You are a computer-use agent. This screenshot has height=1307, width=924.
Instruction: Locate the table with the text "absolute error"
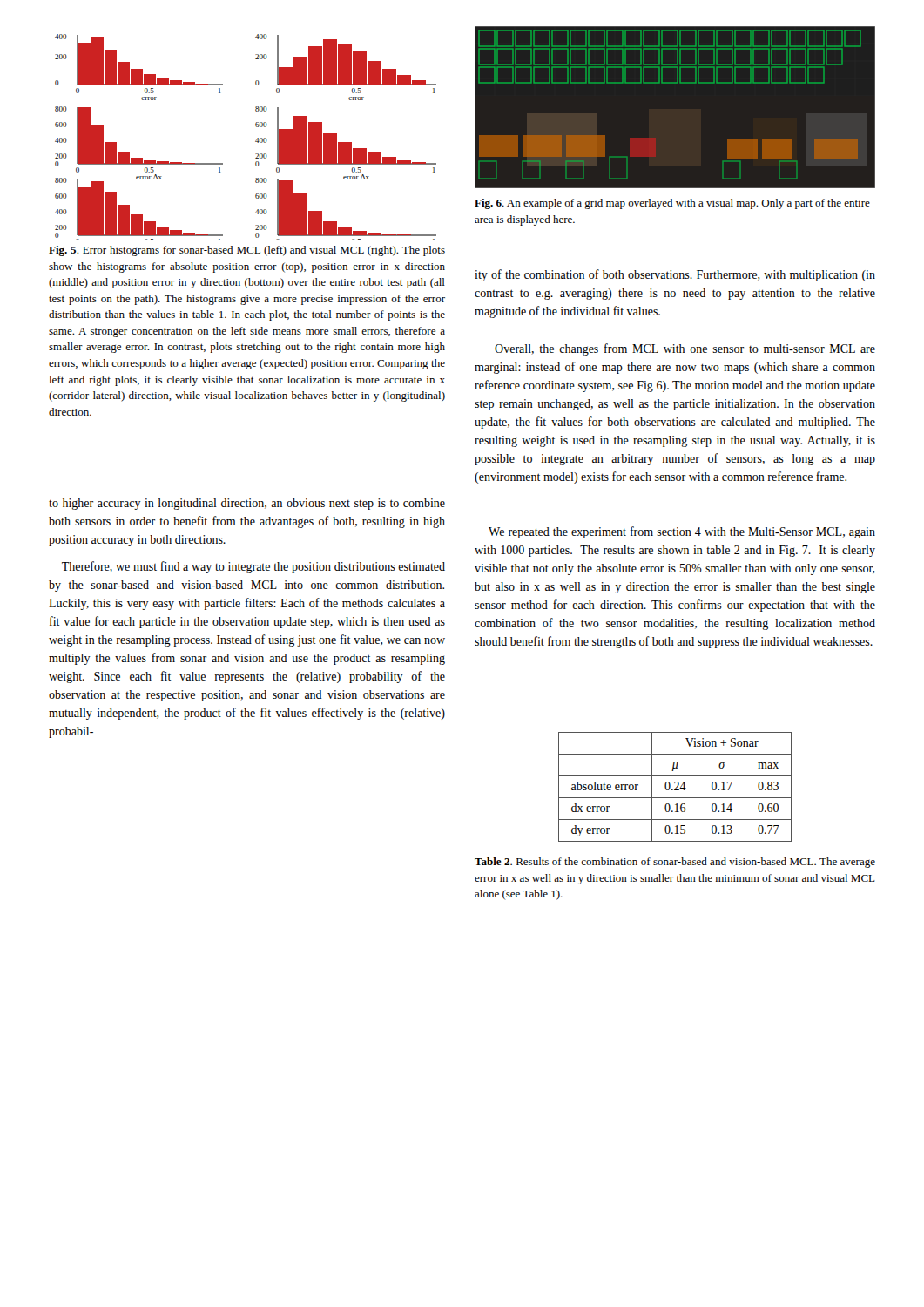tap(675, 787)
